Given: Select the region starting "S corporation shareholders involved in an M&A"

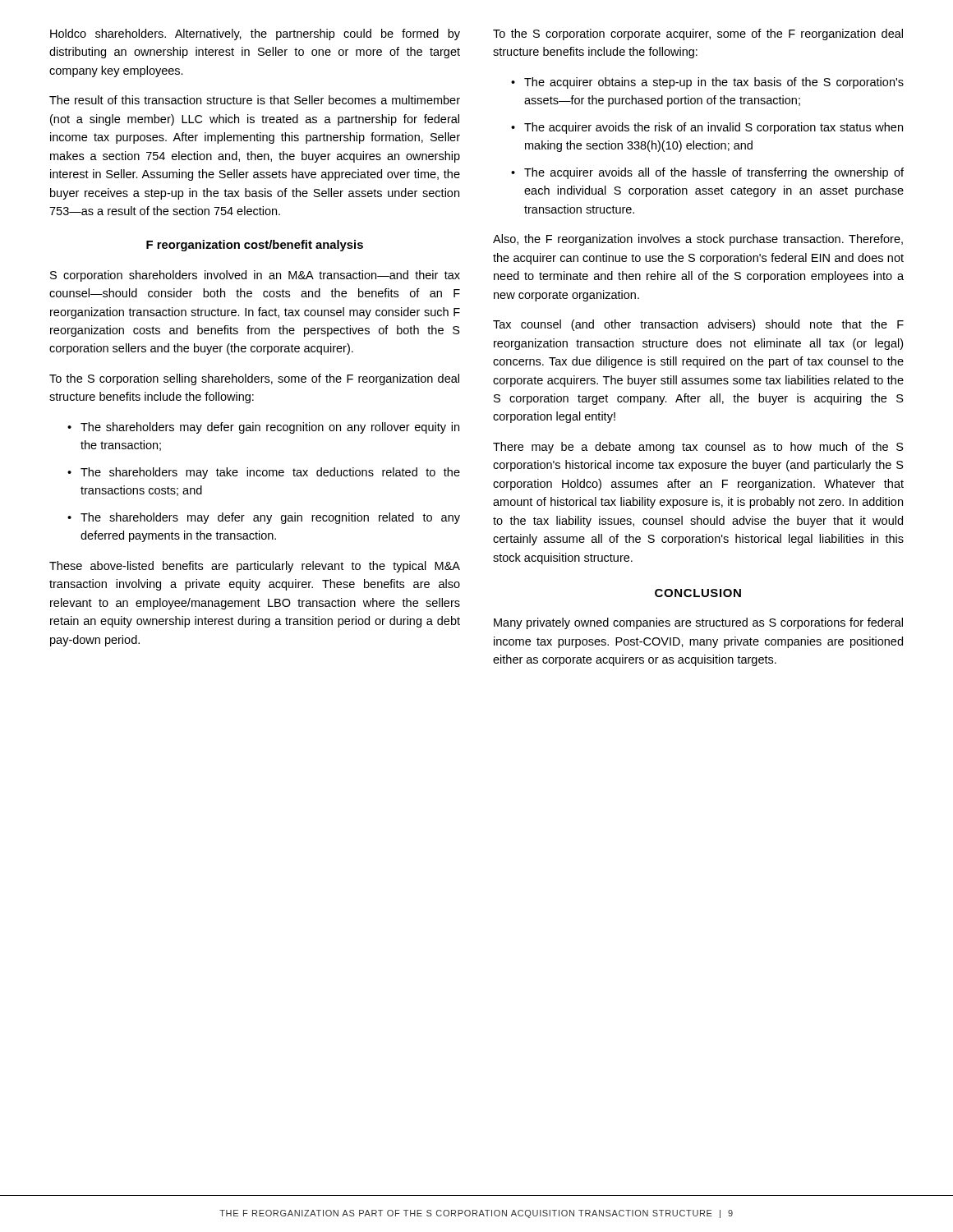Looking at the screenshot, I should point(255,312).
